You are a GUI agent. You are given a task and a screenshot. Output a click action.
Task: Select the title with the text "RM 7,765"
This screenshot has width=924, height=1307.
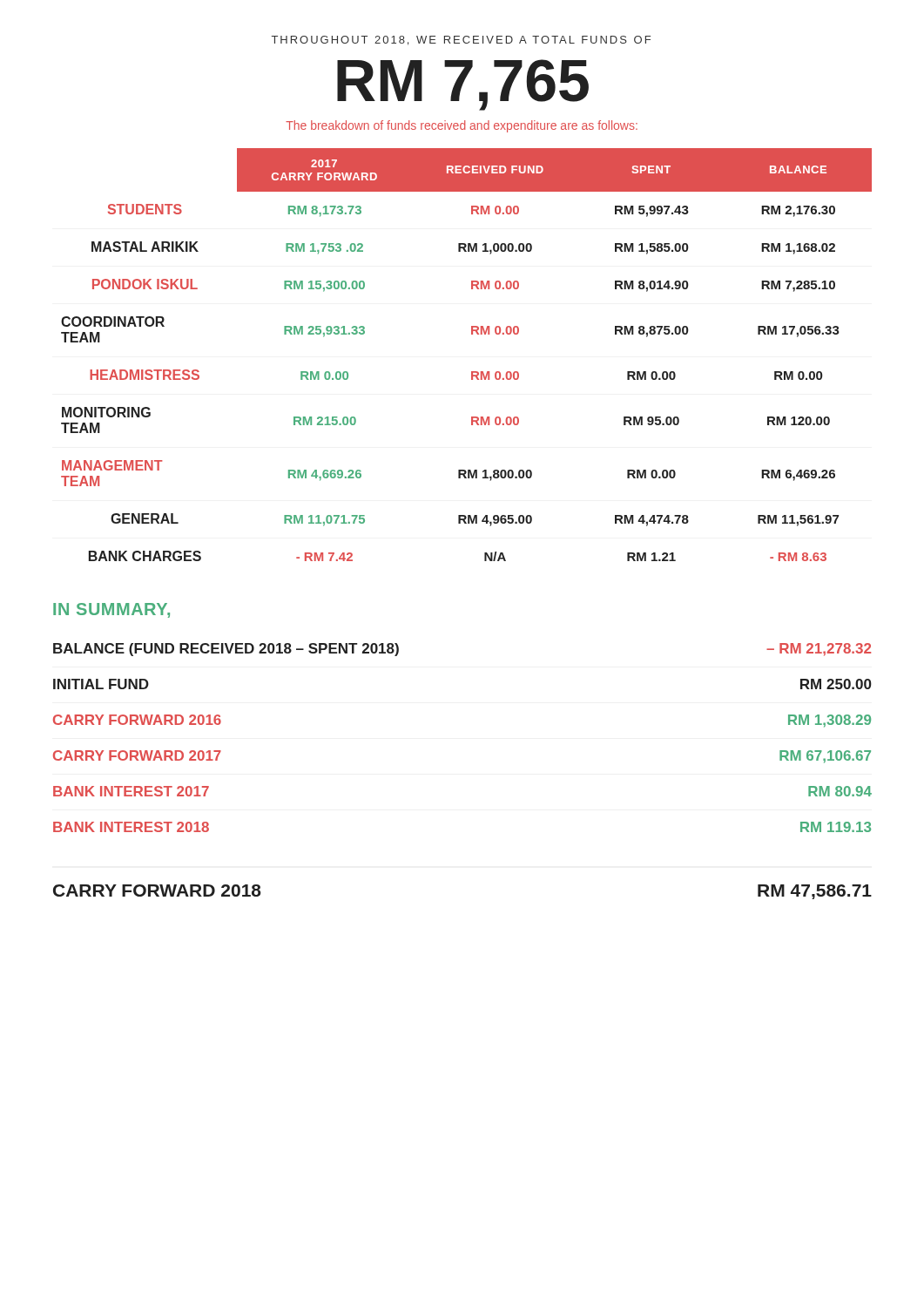pyautogui.click(x=462, y=81)
